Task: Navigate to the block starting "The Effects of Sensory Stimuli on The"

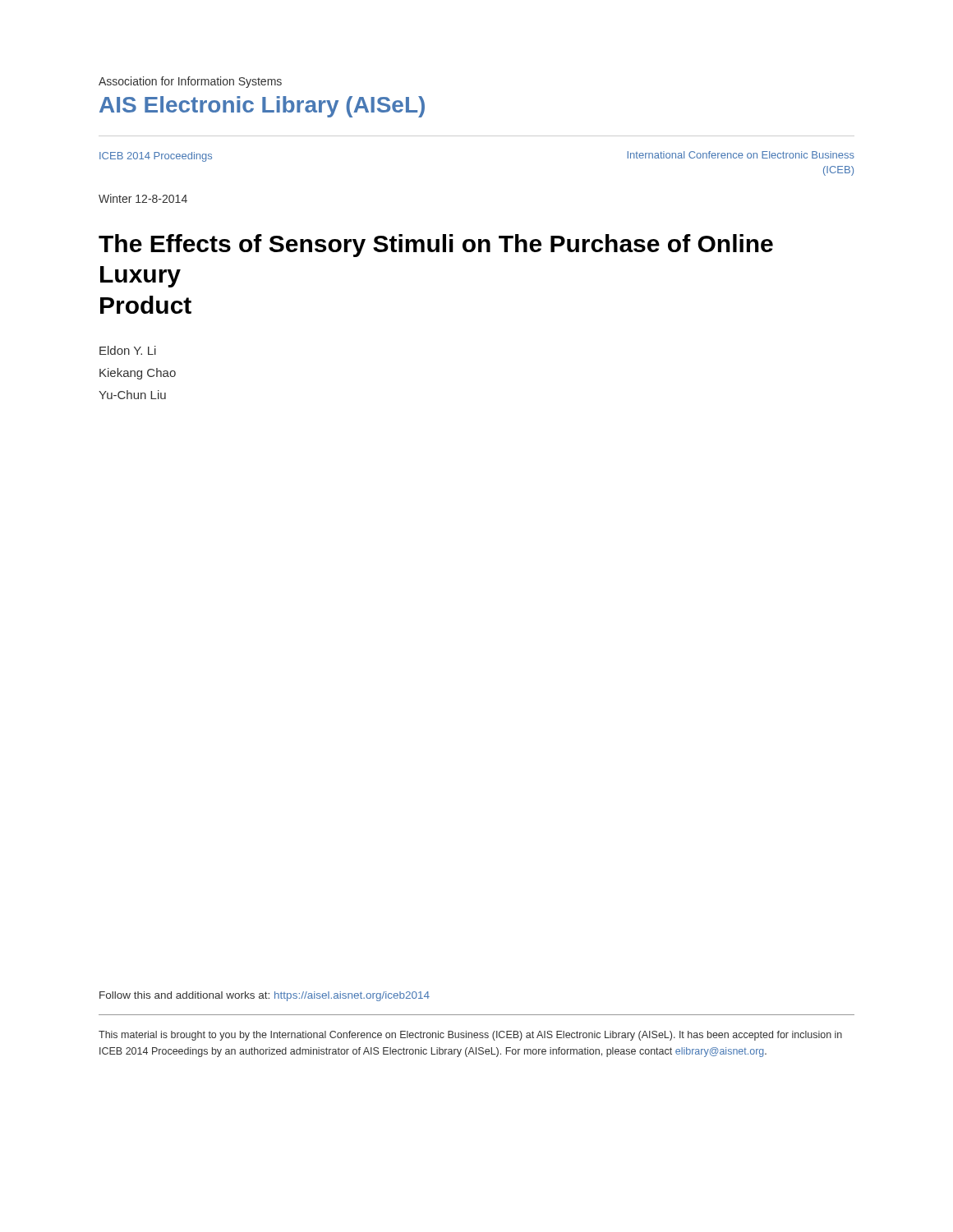Action: 436,246
